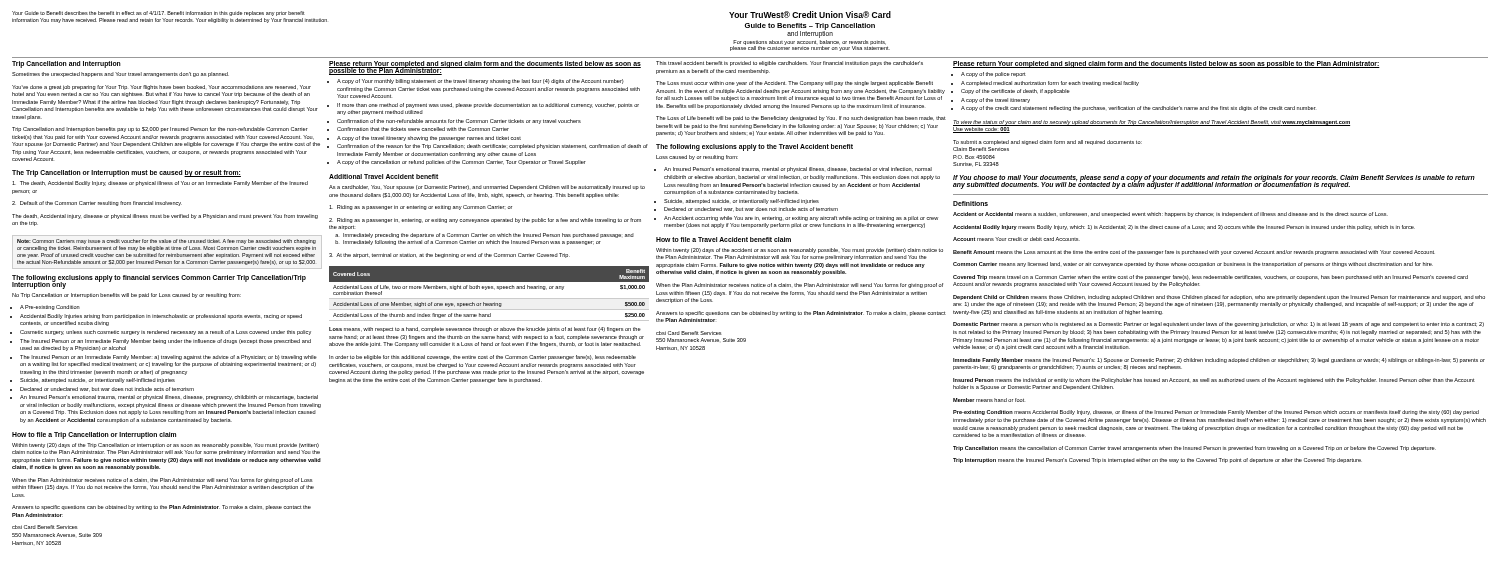
Task: Locate the block of text that opens with "Accidental Bodily Injury means"
Action: tap(1184, 227)
